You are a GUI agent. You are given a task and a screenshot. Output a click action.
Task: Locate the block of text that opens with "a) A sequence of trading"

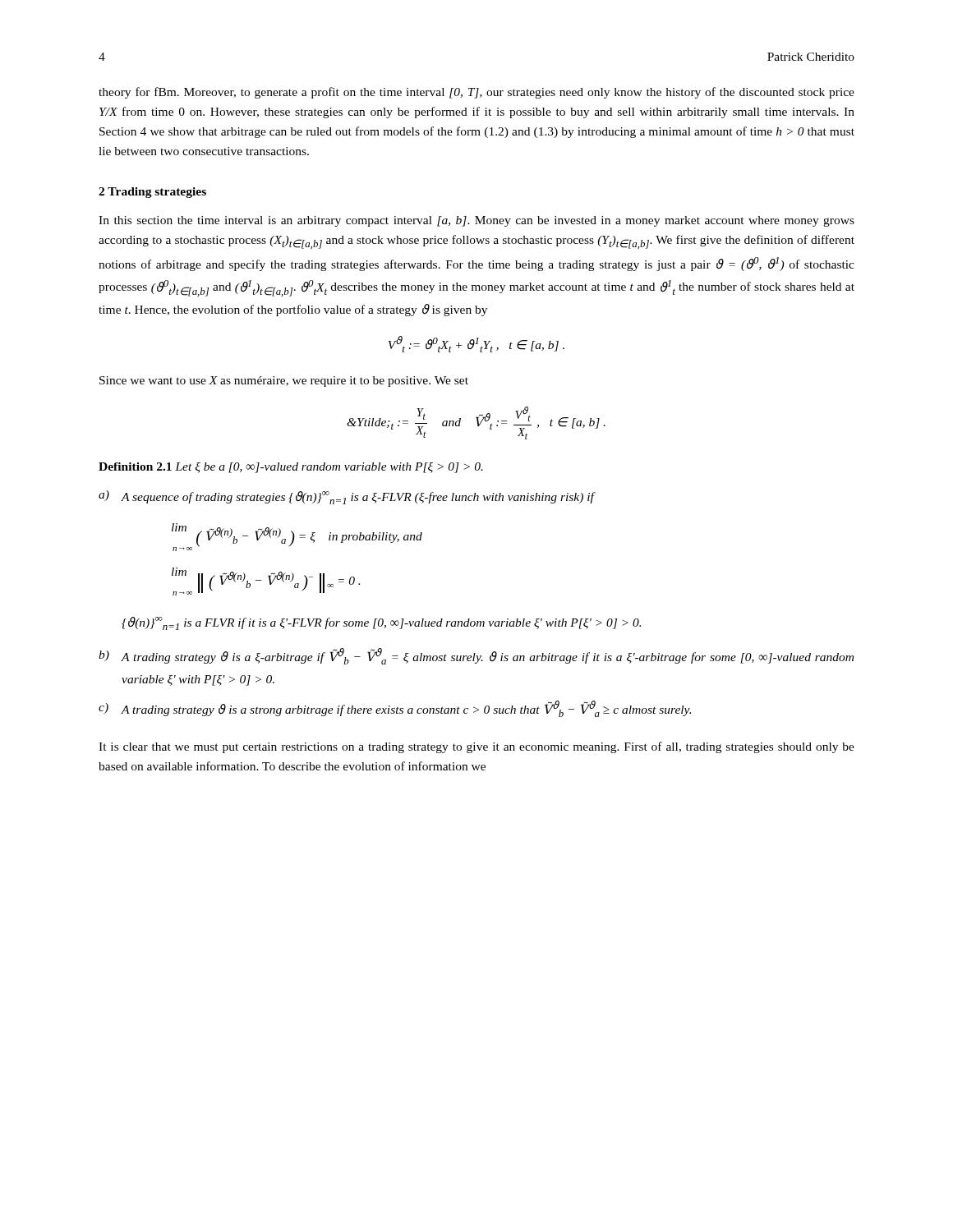(347, 497)
